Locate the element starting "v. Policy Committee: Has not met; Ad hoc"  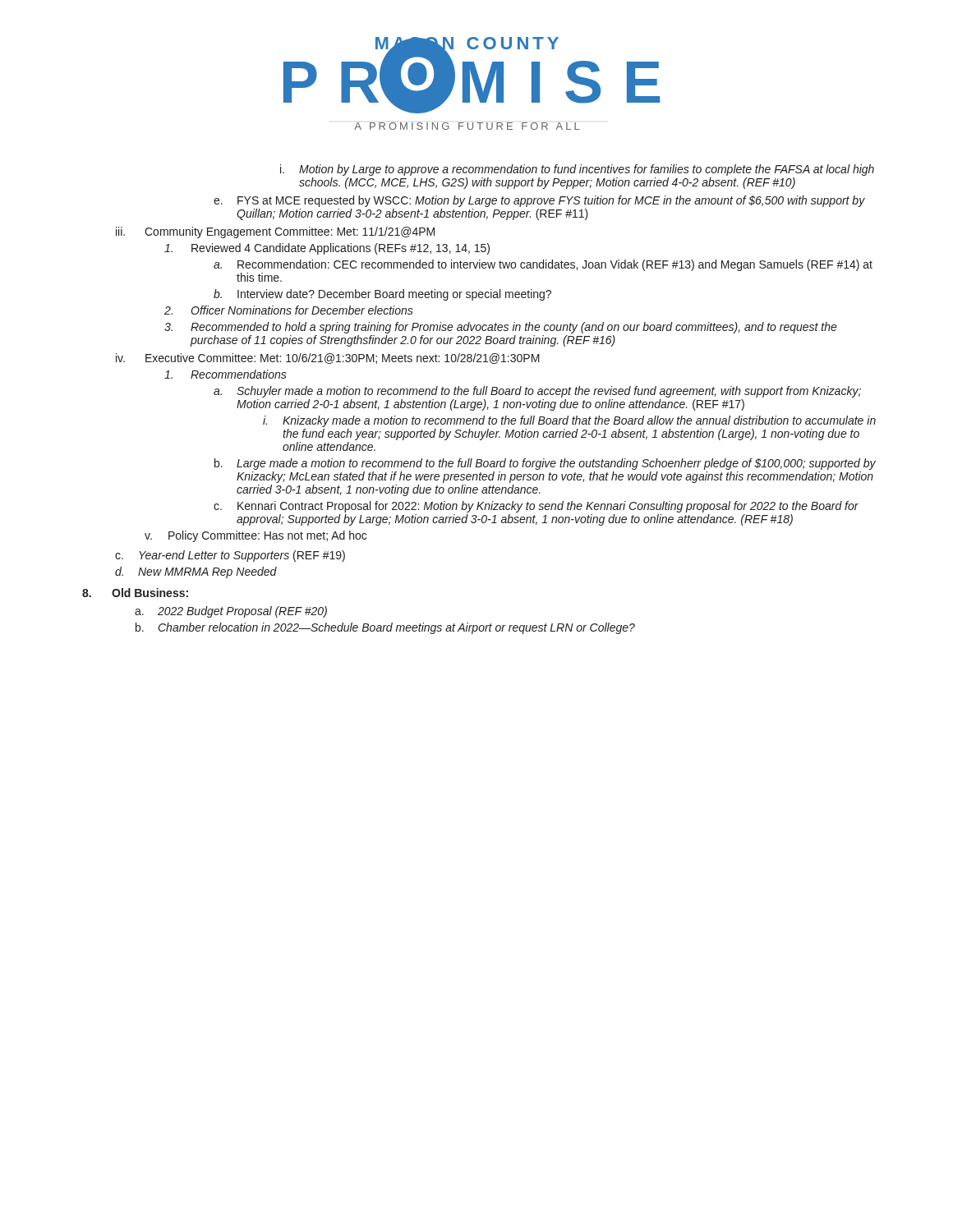pos(256,535)
